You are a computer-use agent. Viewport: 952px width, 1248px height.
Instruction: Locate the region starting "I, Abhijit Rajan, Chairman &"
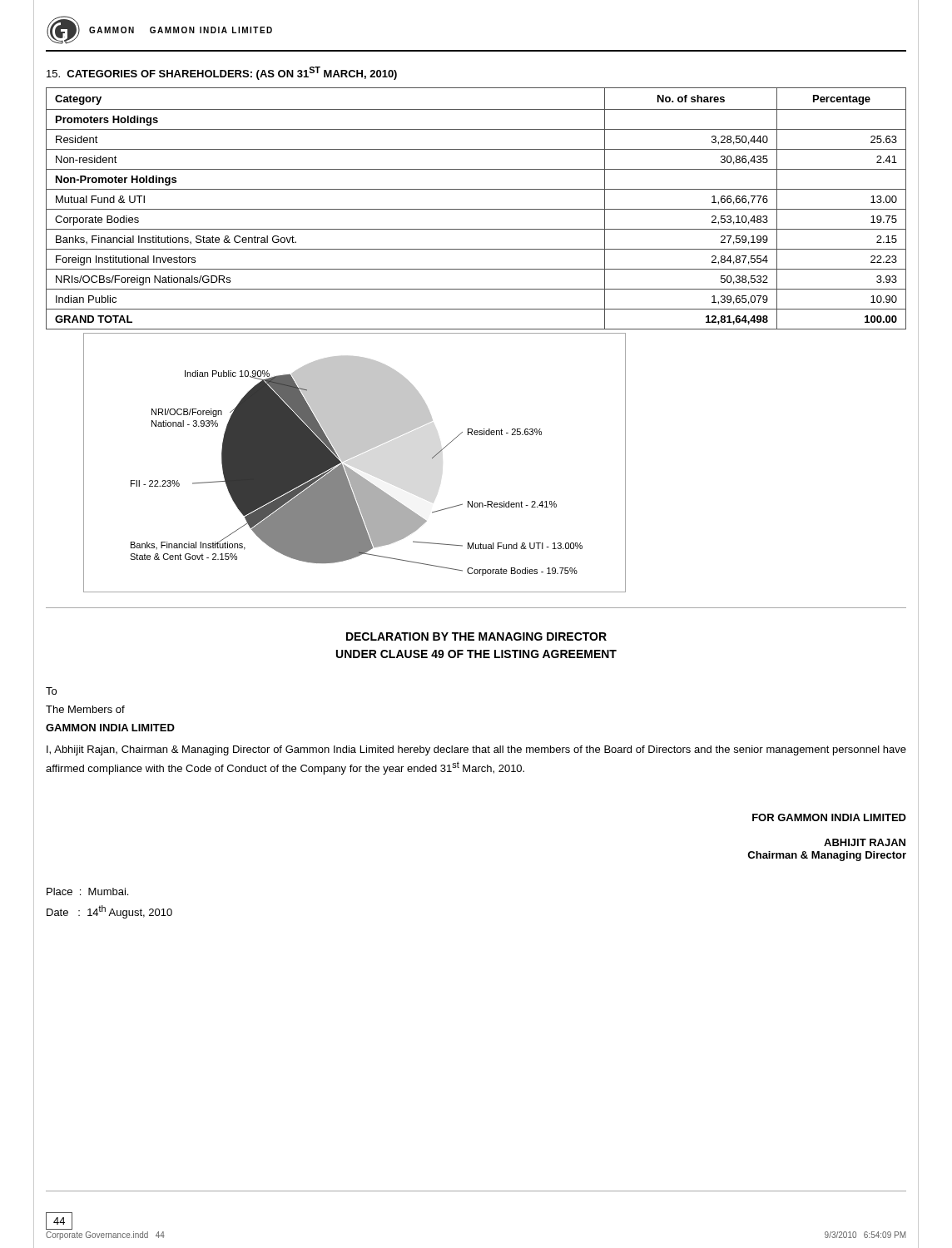point(476,759)
